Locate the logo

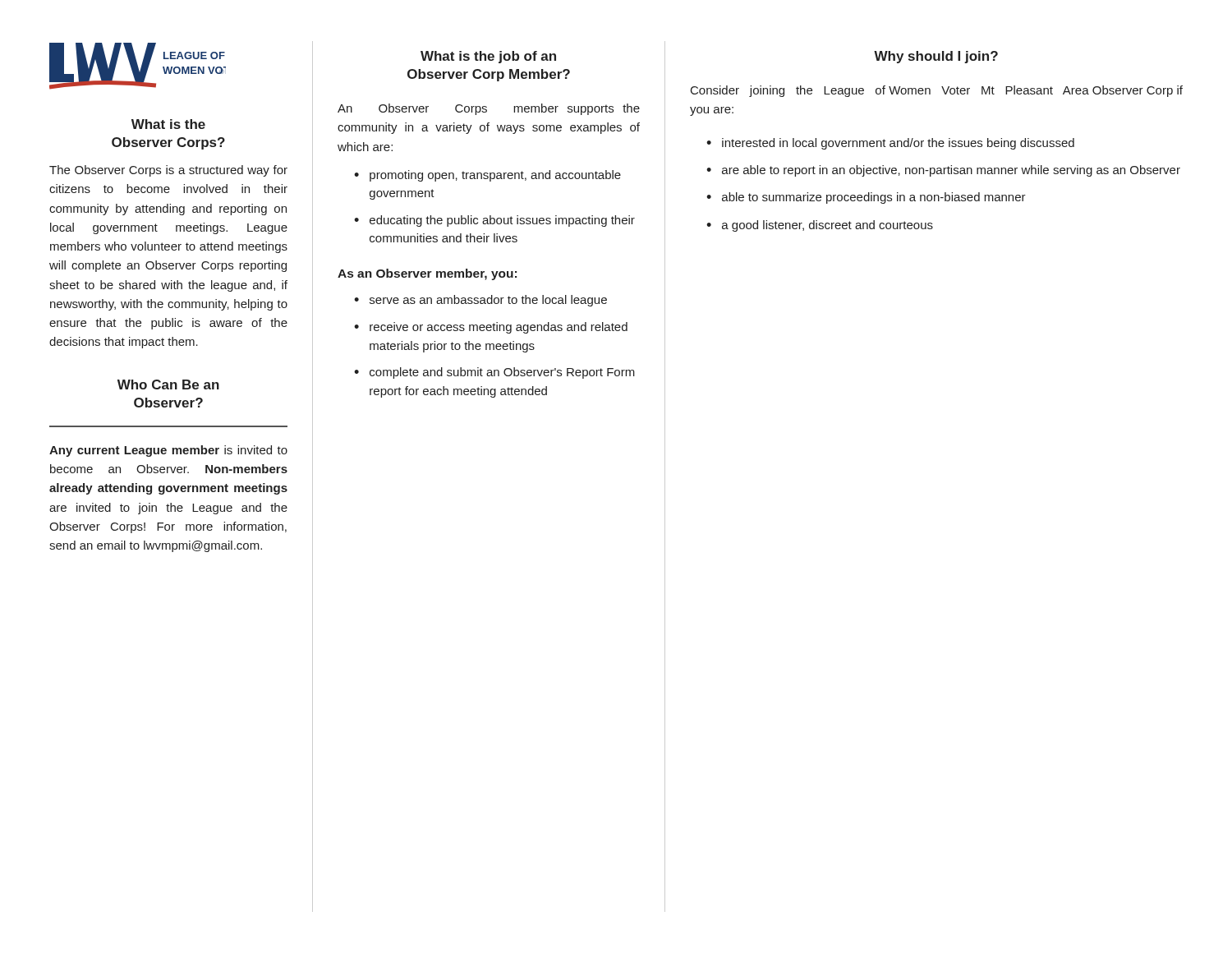168,71
